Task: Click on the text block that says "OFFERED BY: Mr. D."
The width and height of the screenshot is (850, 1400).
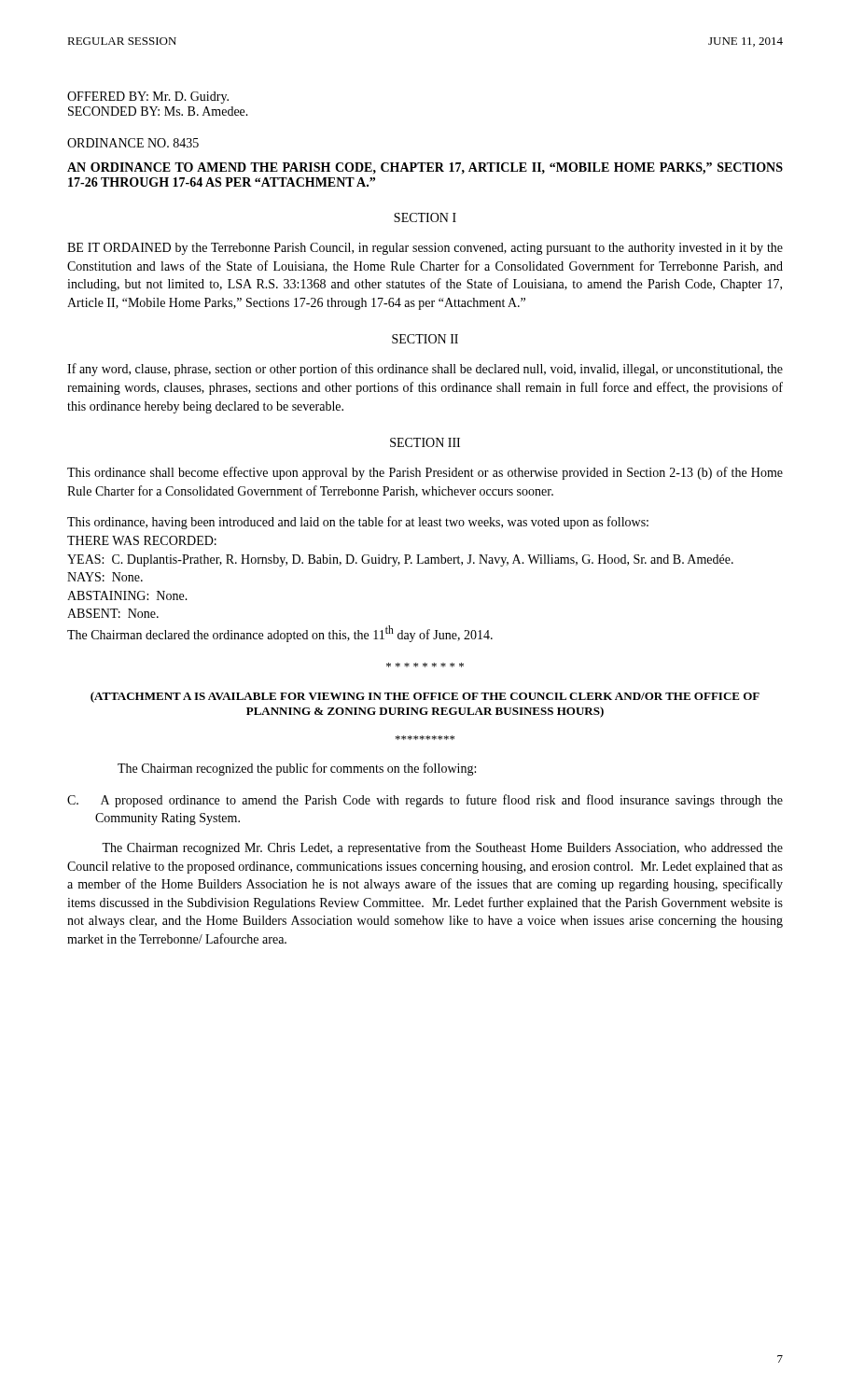Action: (158, 104)
